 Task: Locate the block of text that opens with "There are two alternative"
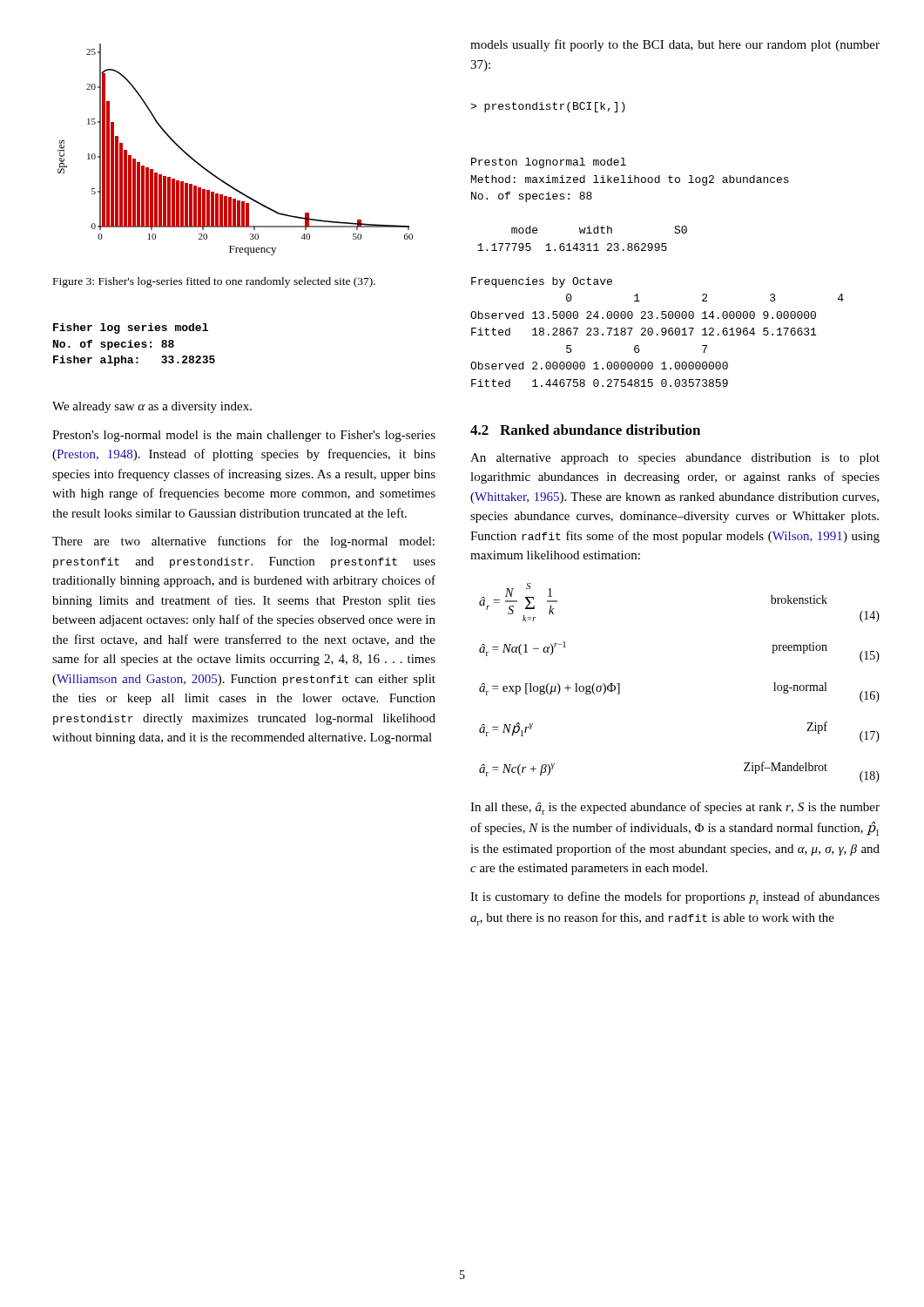click(244, 639)
